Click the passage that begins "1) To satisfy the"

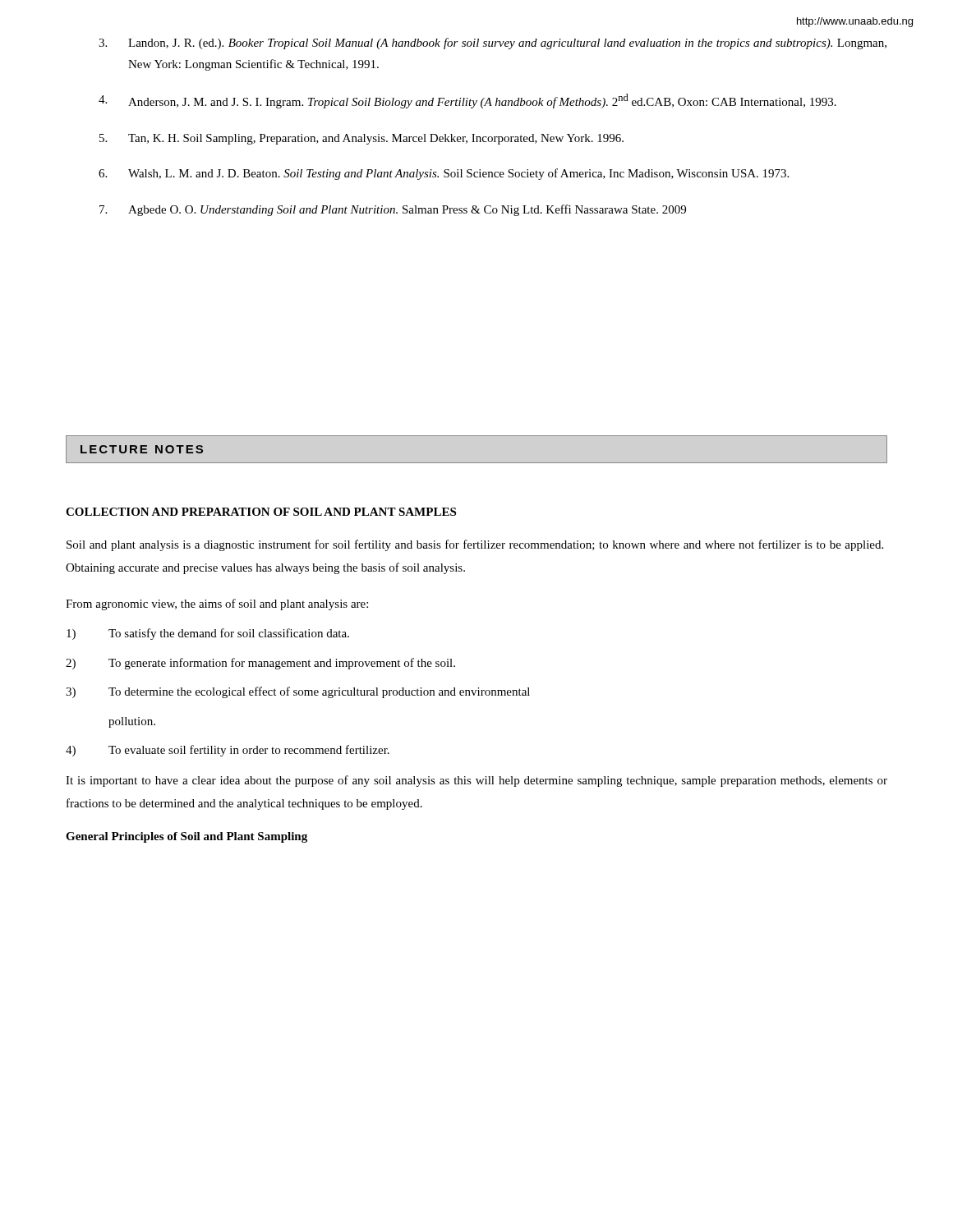(208, 634)
